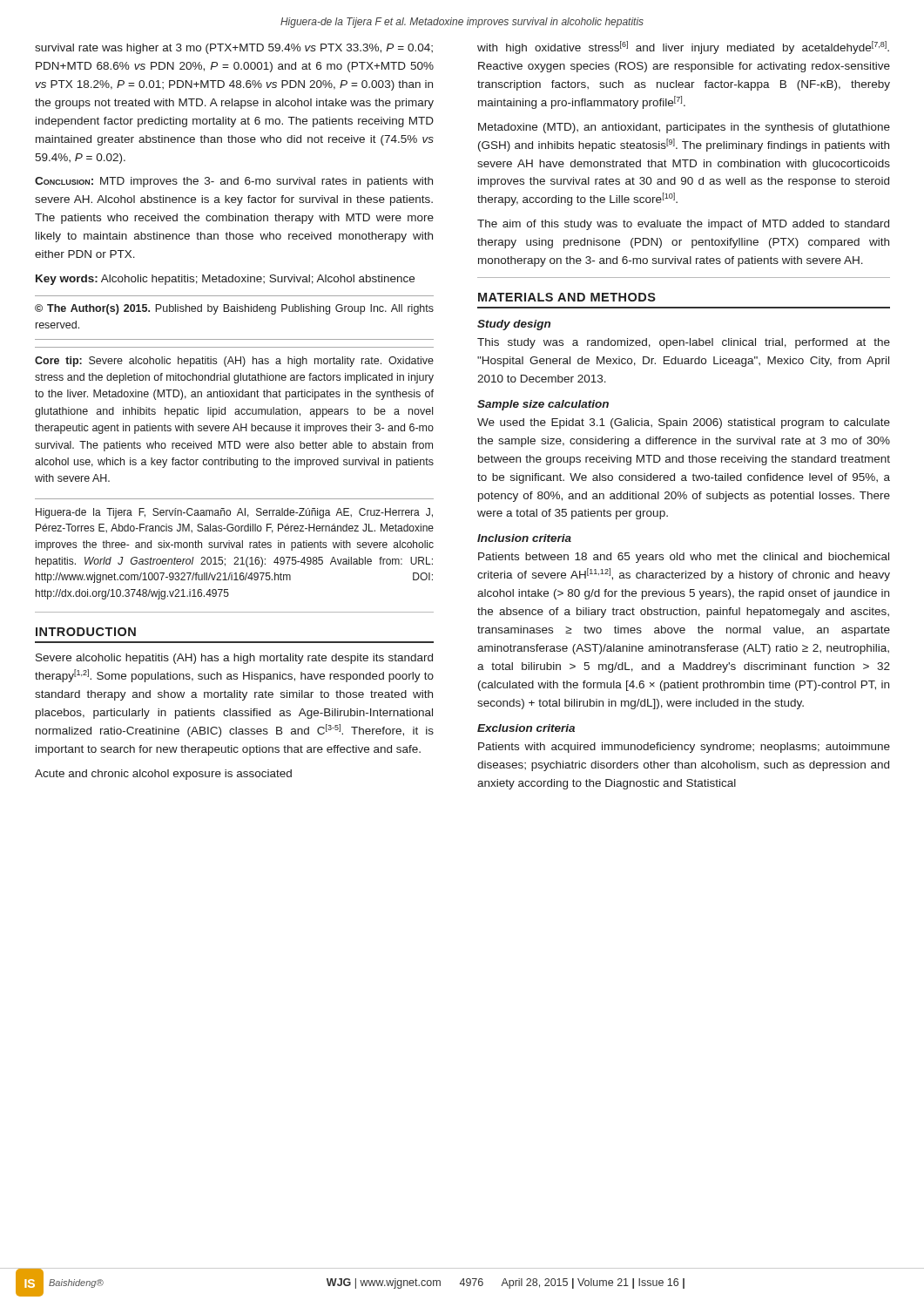Find the section header with the text "Inclusion criteria"
Viewport: 924px width, 1307px height.
524,538
